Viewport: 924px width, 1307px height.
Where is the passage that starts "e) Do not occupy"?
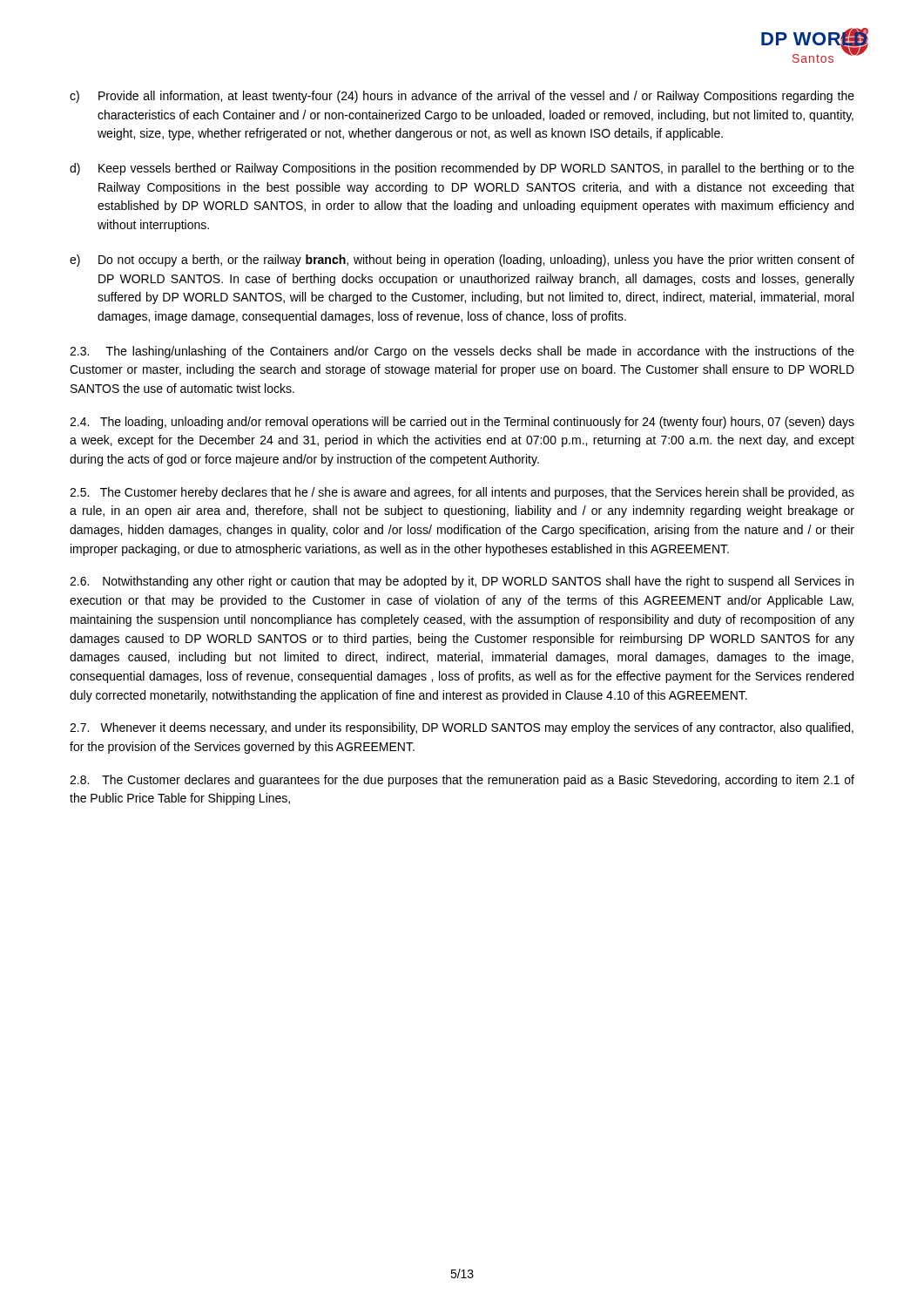pos(462,289)
